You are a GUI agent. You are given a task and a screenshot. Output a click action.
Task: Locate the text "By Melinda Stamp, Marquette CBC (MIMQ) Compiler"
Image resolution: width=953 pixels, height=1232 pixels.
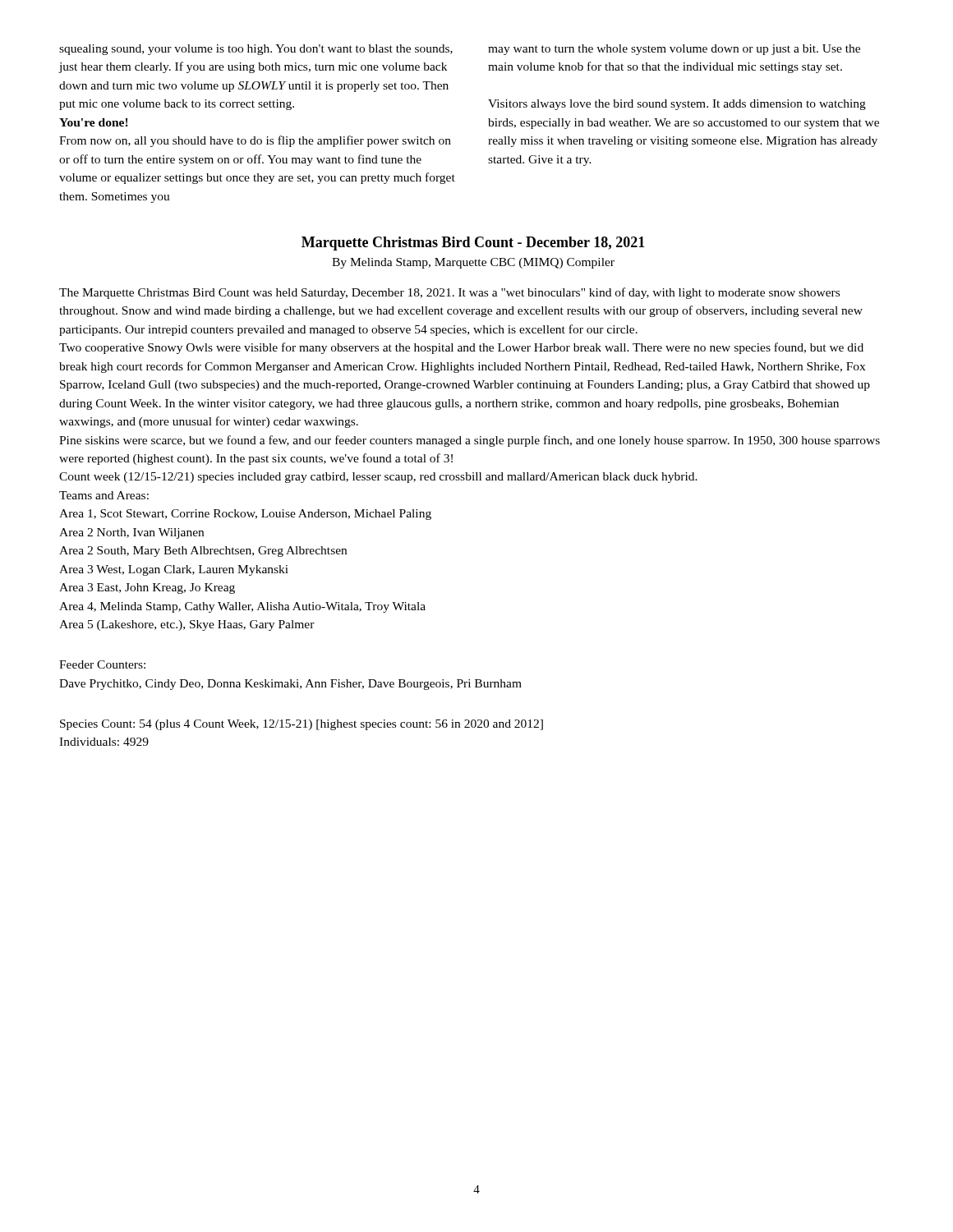pos(473,262)
